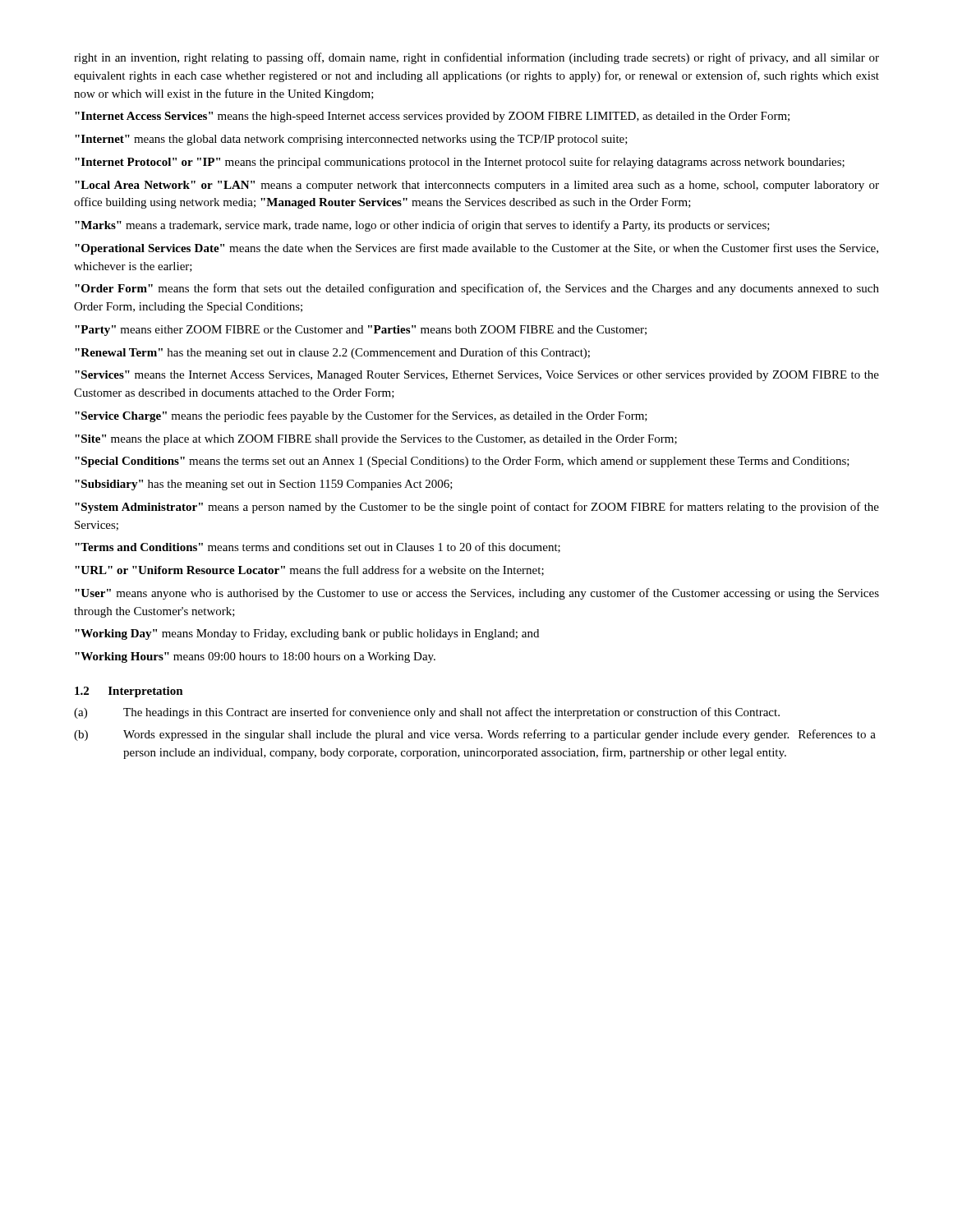Find the text block that says ""Order Form" means"
Viewport: 953px width, 1232px height.
click(476, 298)
